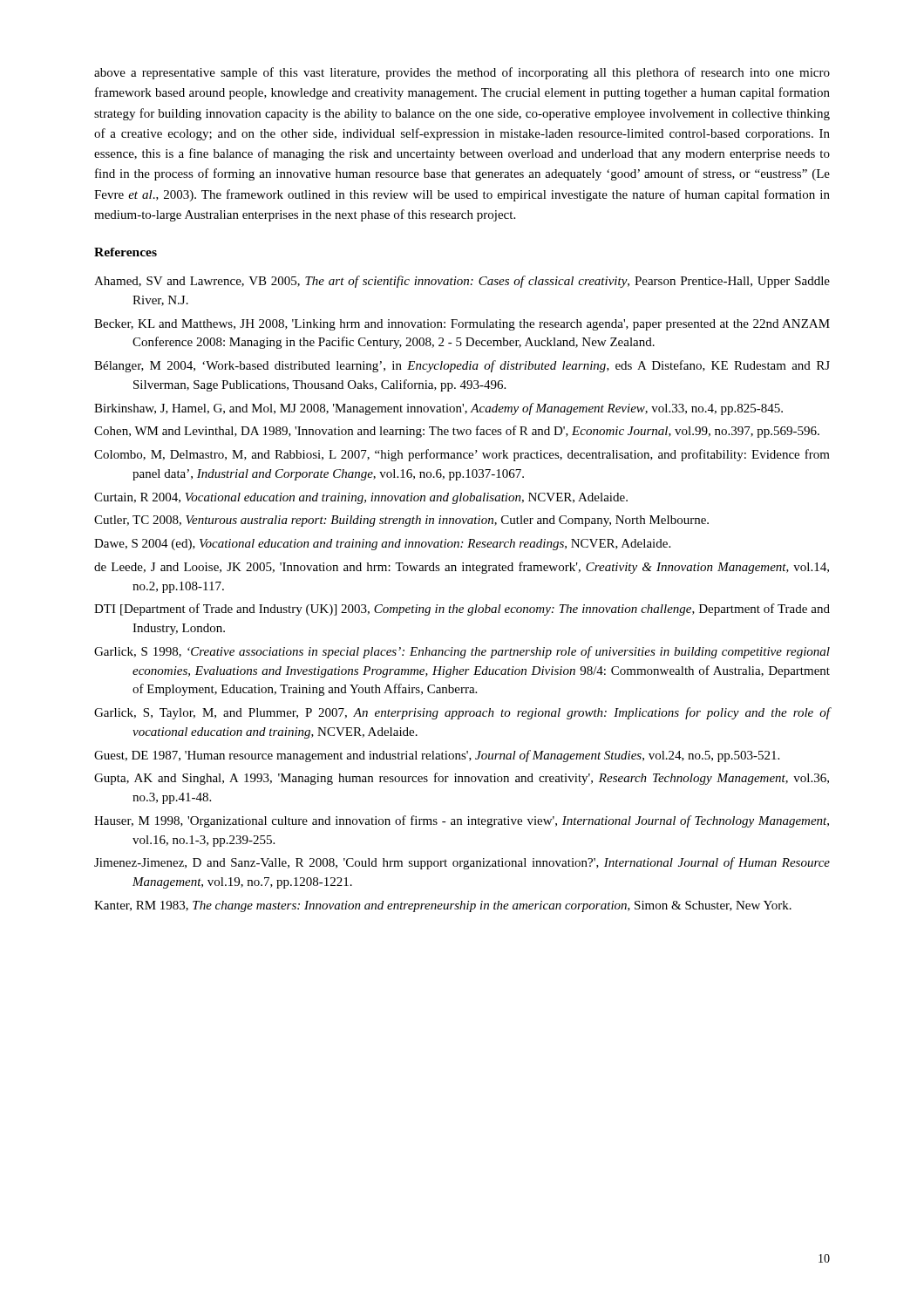
Task: Navigate to the region starting "Gupta, AK and Singhal, A"
Action: 462,788
